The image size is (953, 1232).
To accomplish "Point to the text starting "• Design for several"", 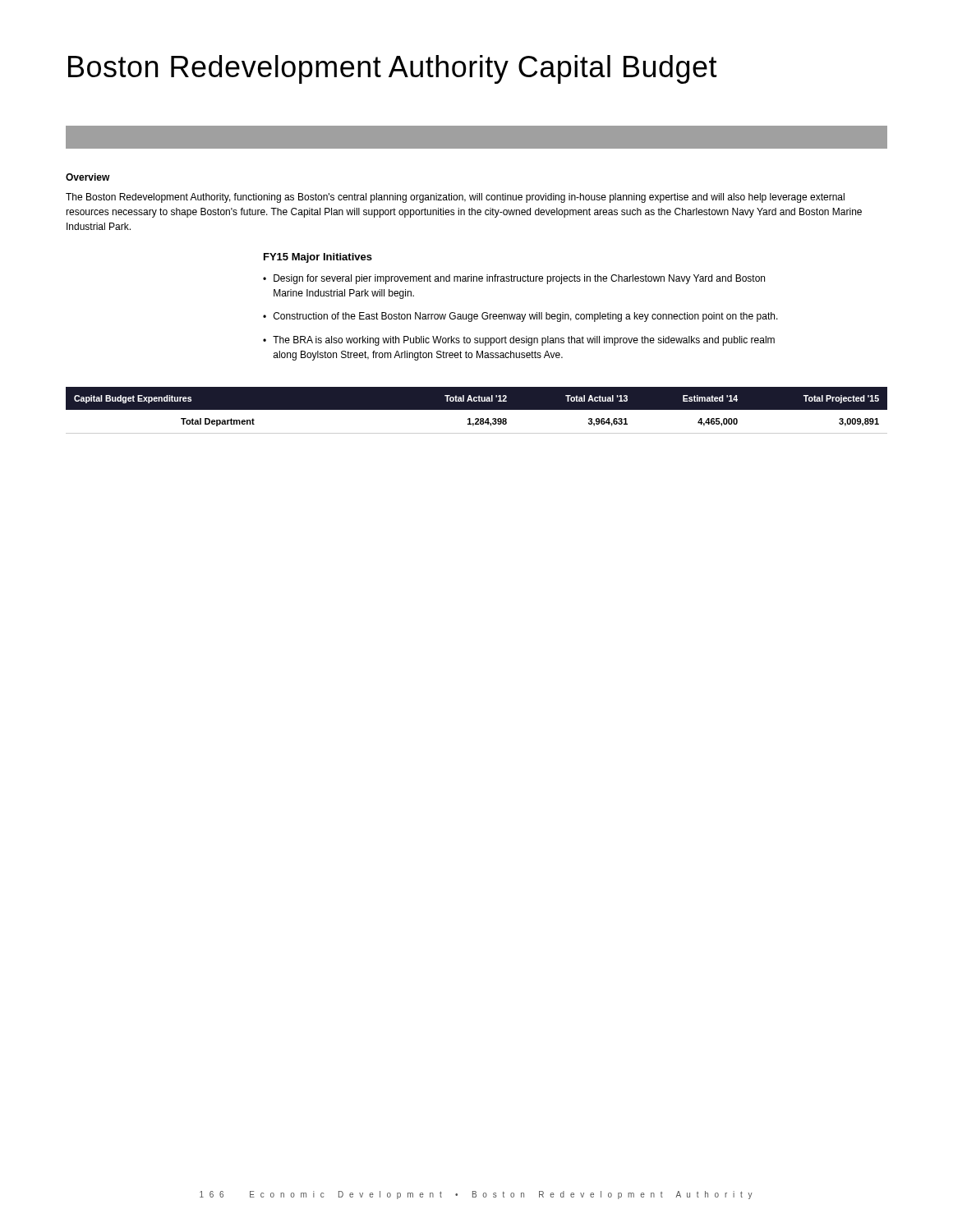I will click(x=523, y=286).
